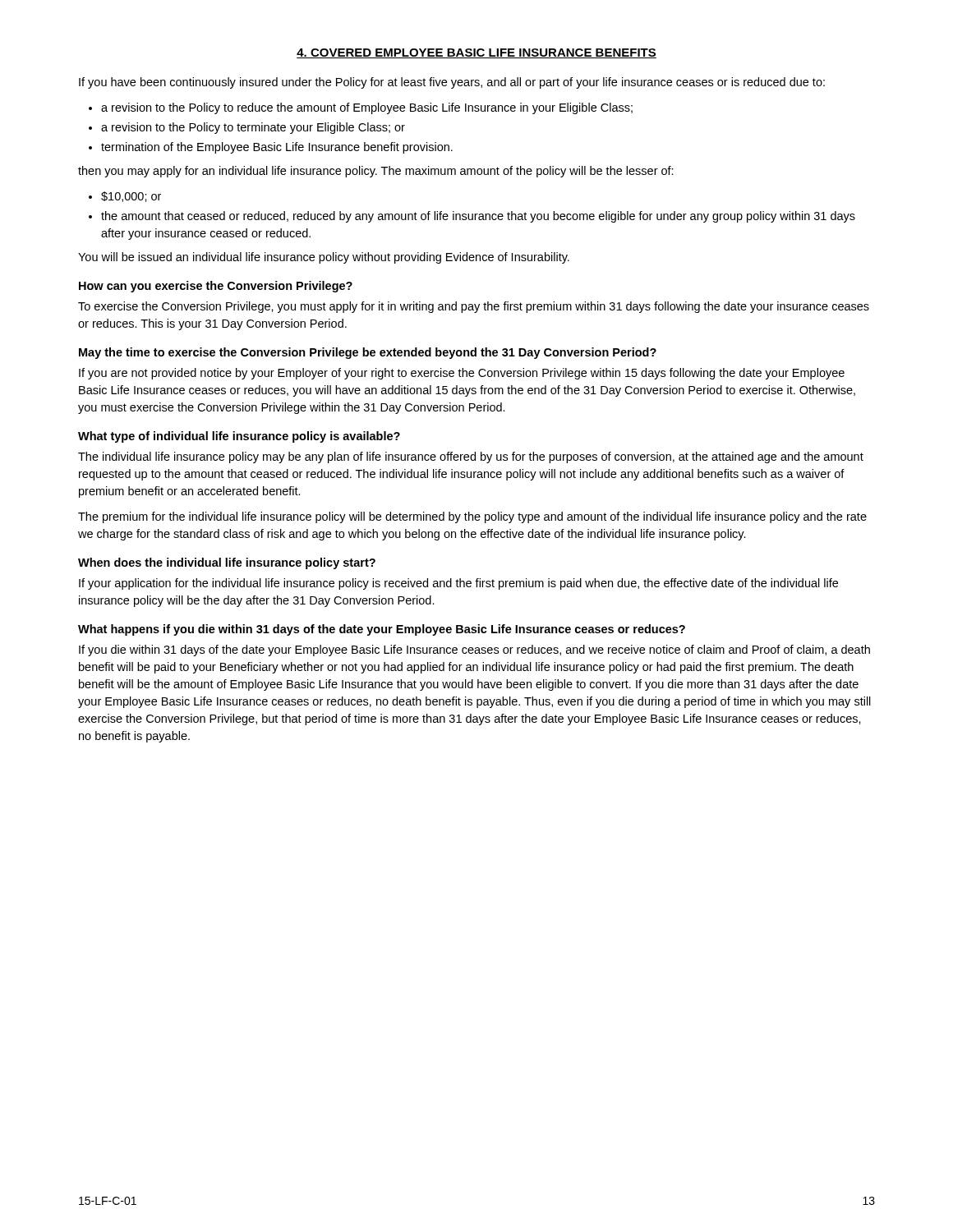This screenshot has width=953, height=1232.
Task: Click the passage that begins "If you are not provided"
Action: tap(476, 391)
